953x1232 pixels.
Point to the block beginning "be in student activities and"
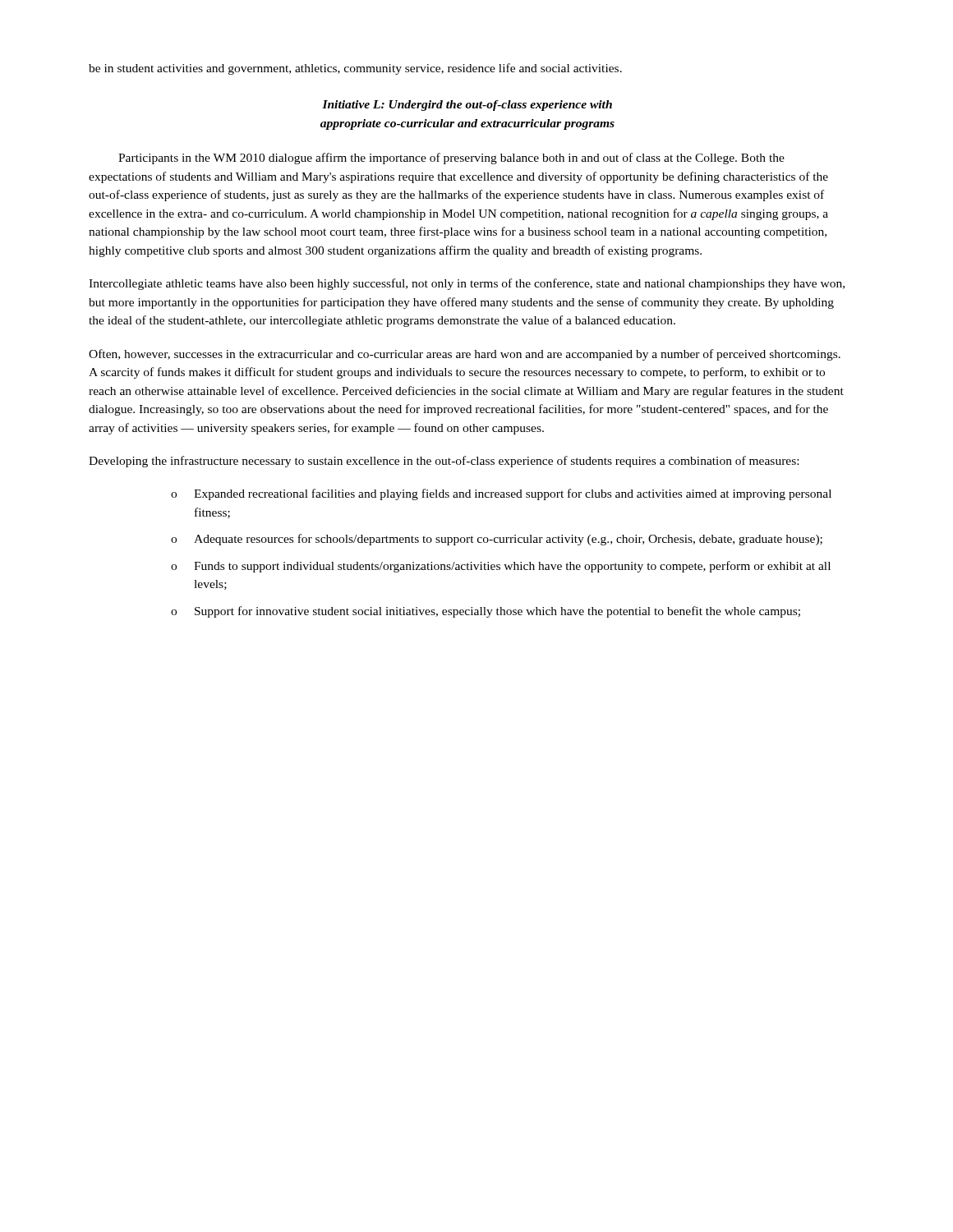click(356, 68)
